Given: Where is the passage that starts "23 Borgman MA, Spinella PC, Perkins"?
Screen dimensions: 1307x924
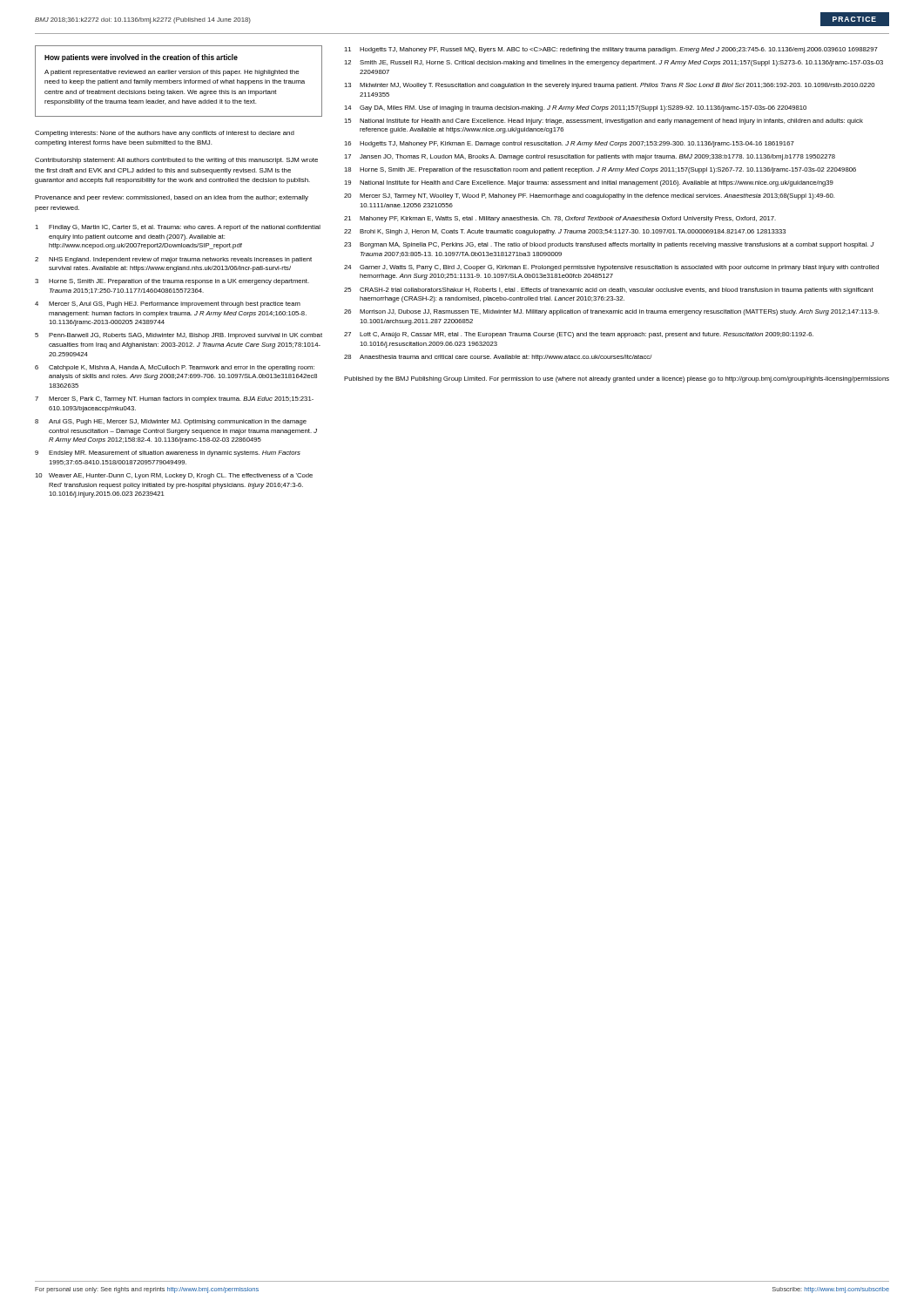Looking at the screenshot, I should click(x=618, y=250).
